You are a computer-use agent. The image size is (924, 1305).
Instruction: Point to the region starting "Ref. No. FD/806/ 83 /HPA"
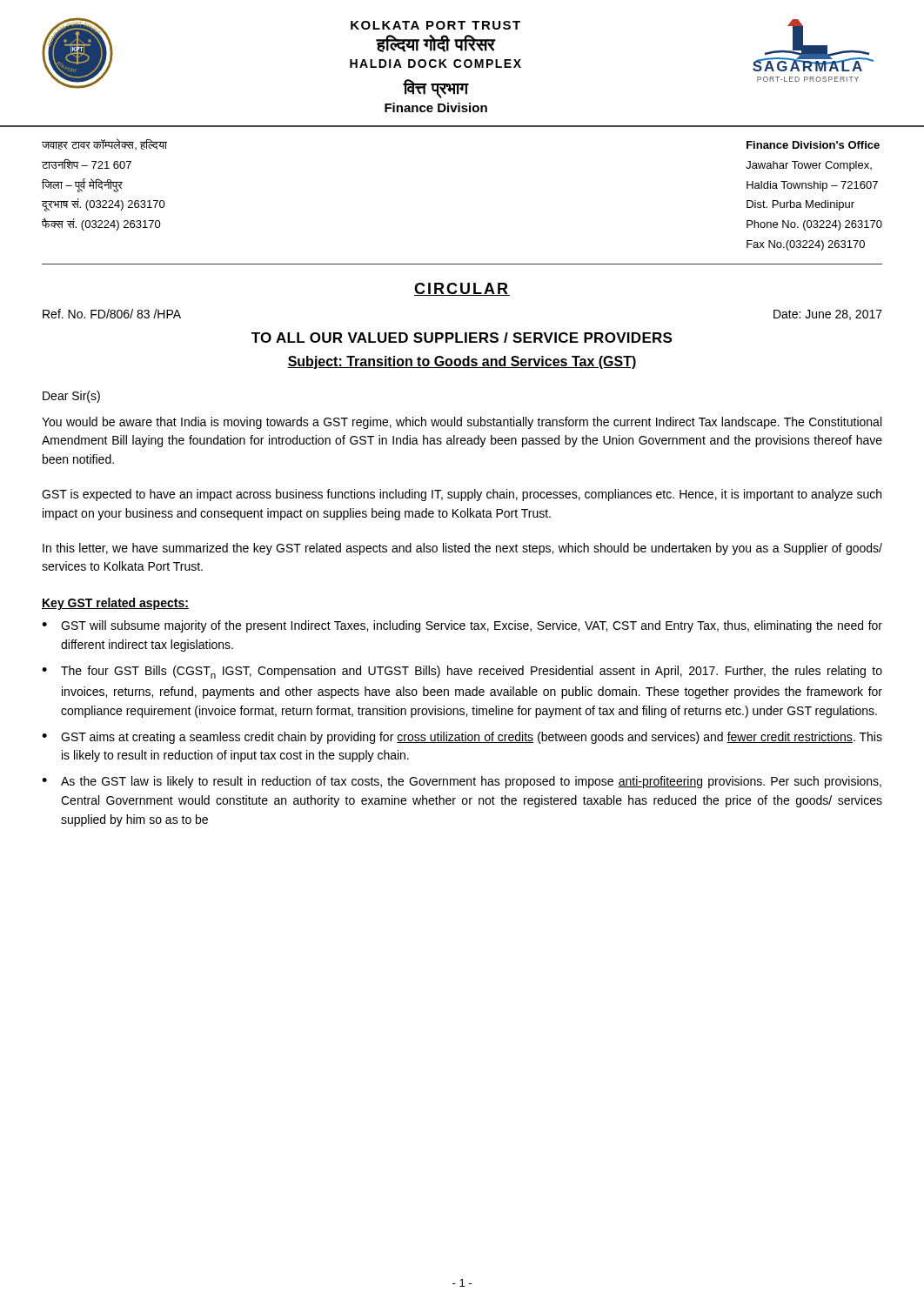point(111,314)
